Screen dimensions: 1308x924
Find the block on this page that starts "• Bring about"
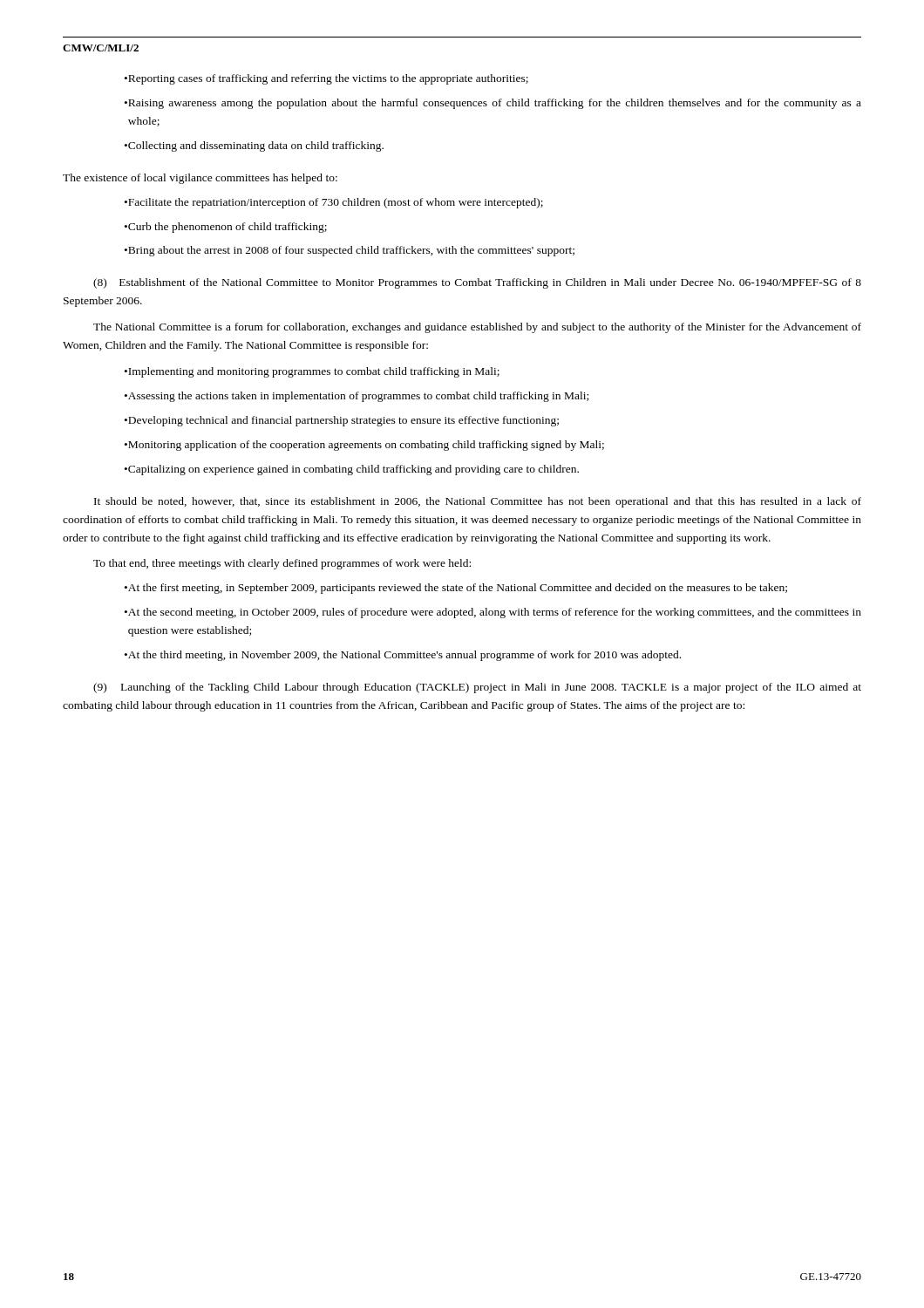[462, 251]
